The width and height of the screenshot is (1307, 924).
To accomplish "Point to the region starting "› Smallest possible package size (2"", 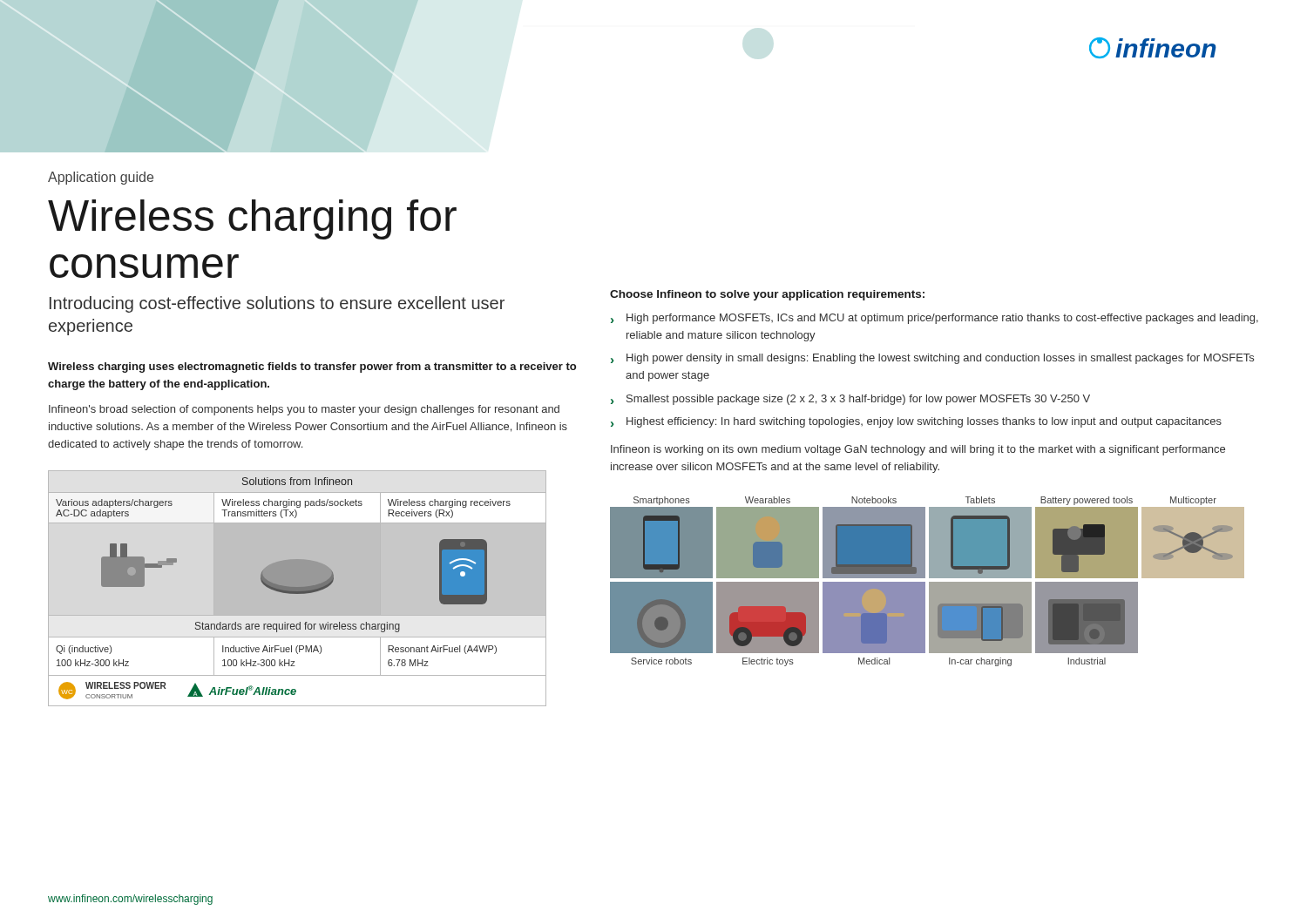I will tap(850, 399).
